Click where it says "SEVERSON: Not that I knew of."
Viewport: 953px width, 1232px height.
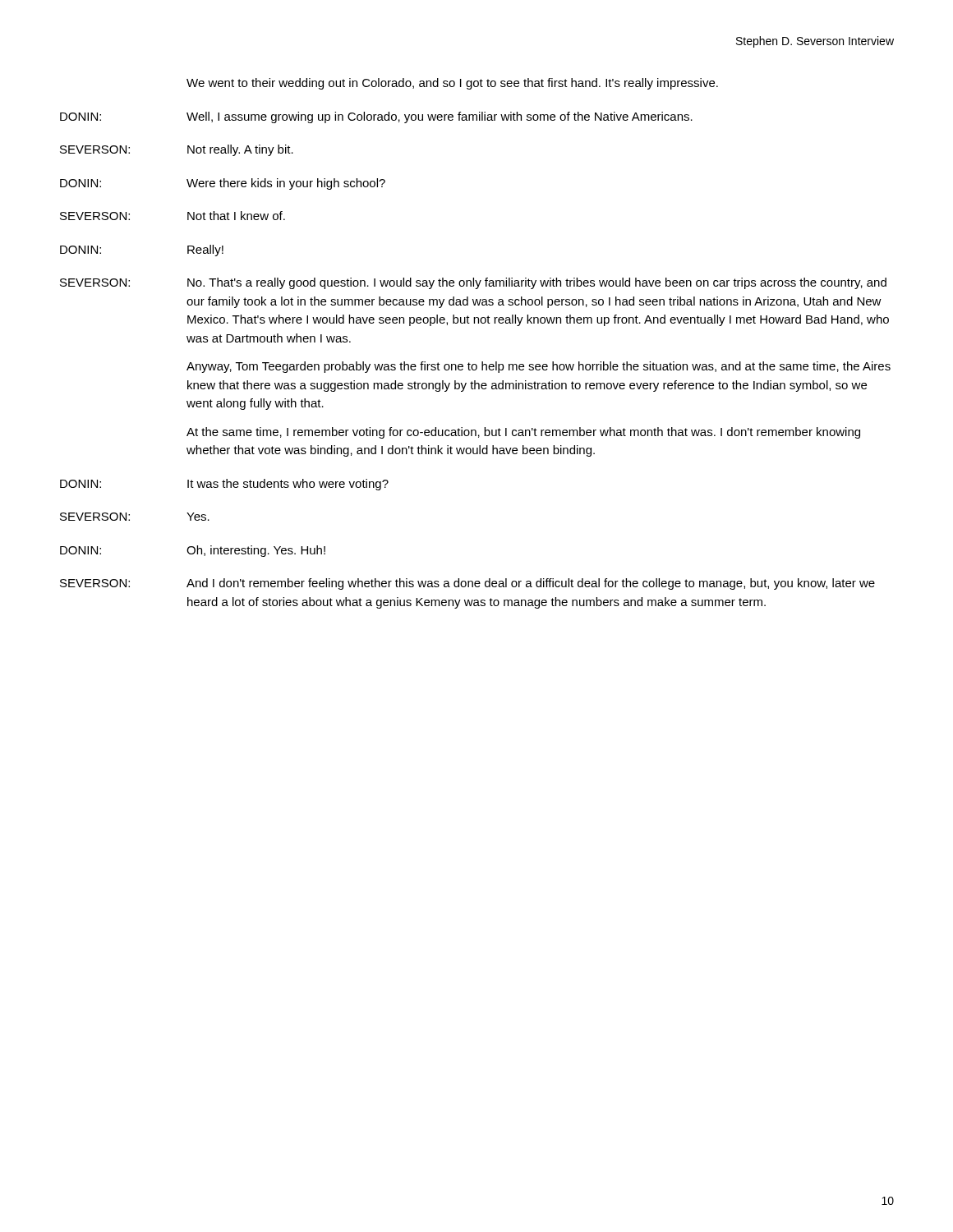tap(97, 216)
